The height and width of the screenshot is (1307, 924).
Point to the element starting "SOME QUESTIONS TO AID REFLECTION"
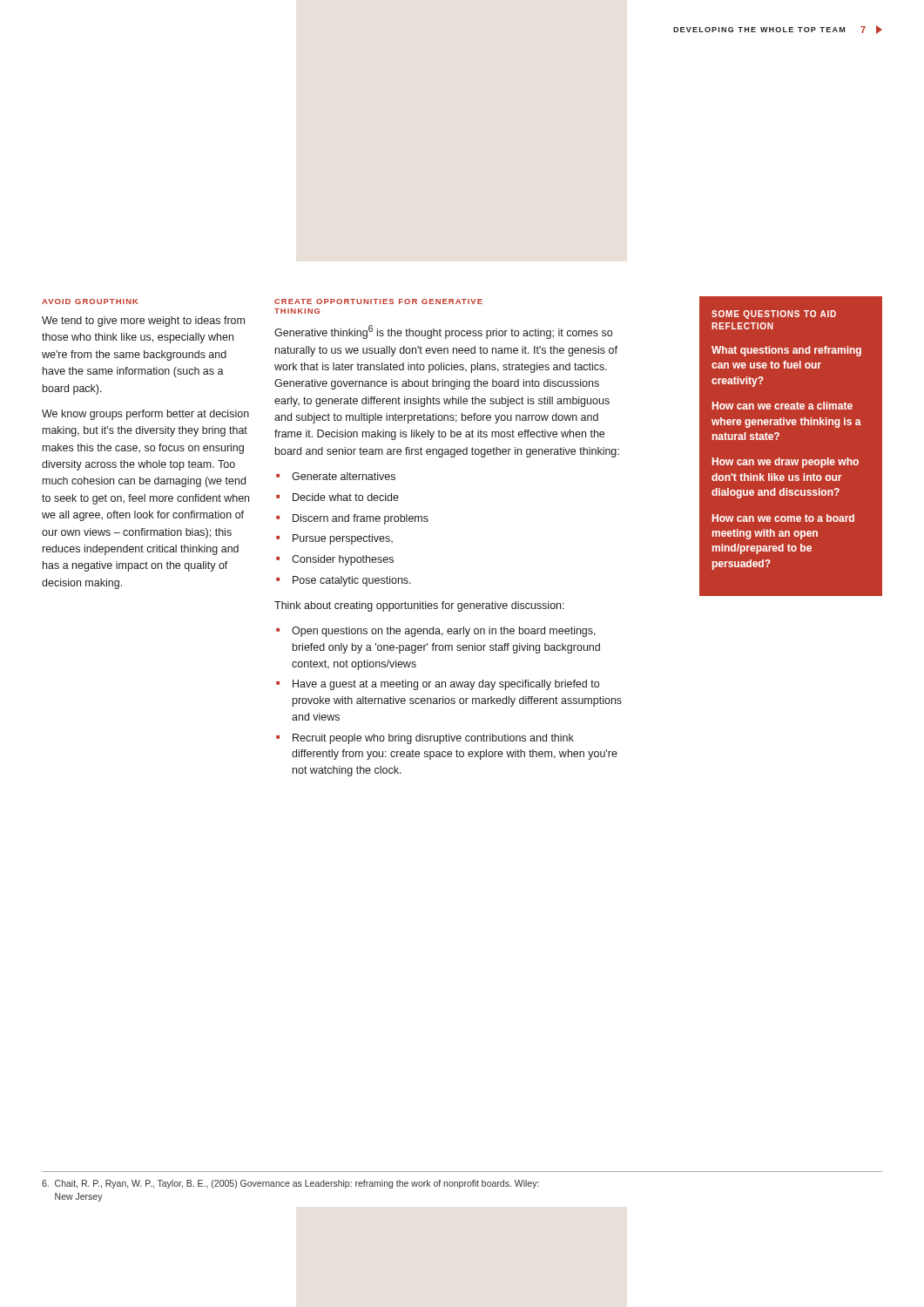[x=774, y=320]
